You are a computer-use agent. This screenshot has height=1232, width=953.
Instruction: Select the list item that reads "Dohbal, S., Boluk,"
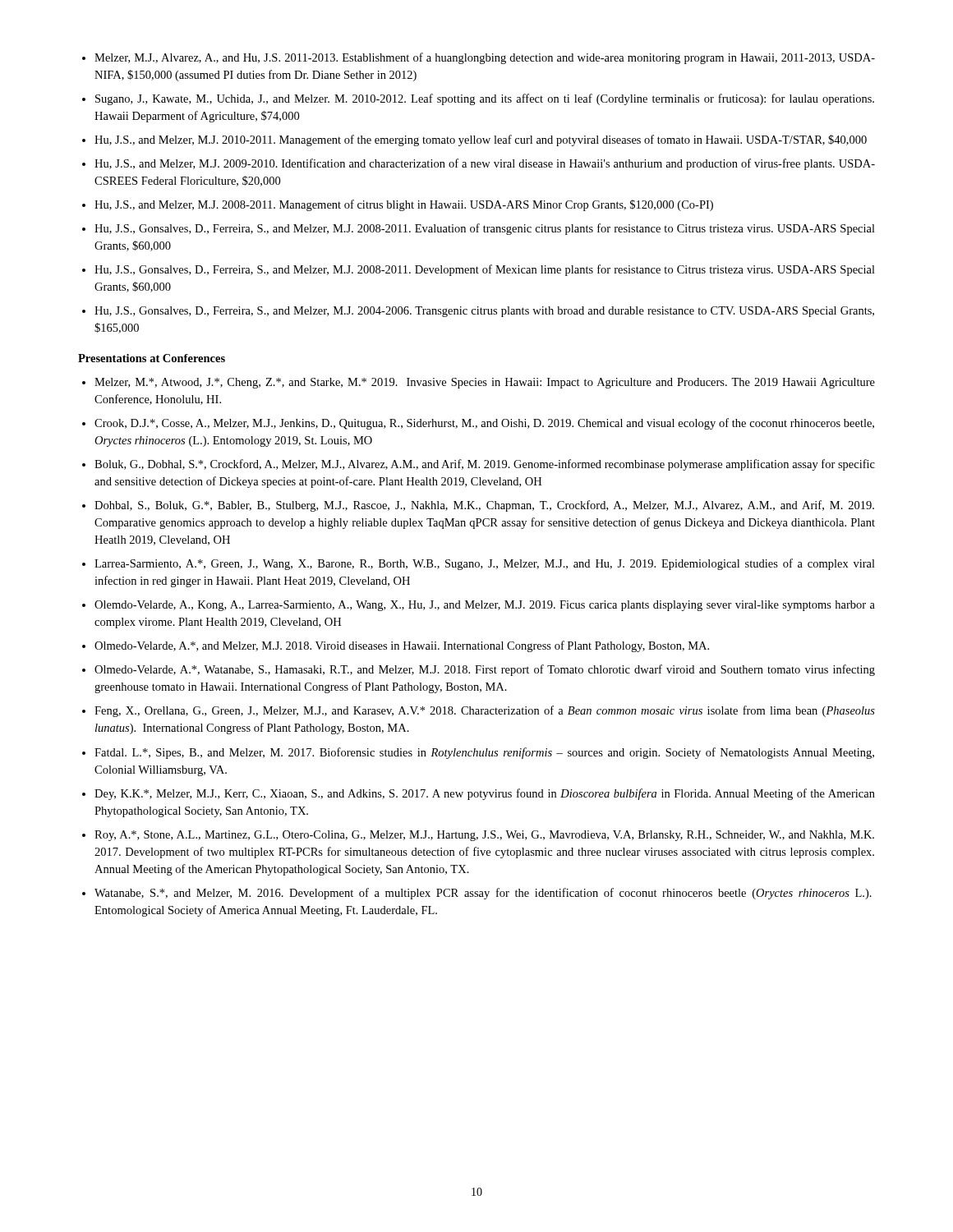click(x=485, y=523)
